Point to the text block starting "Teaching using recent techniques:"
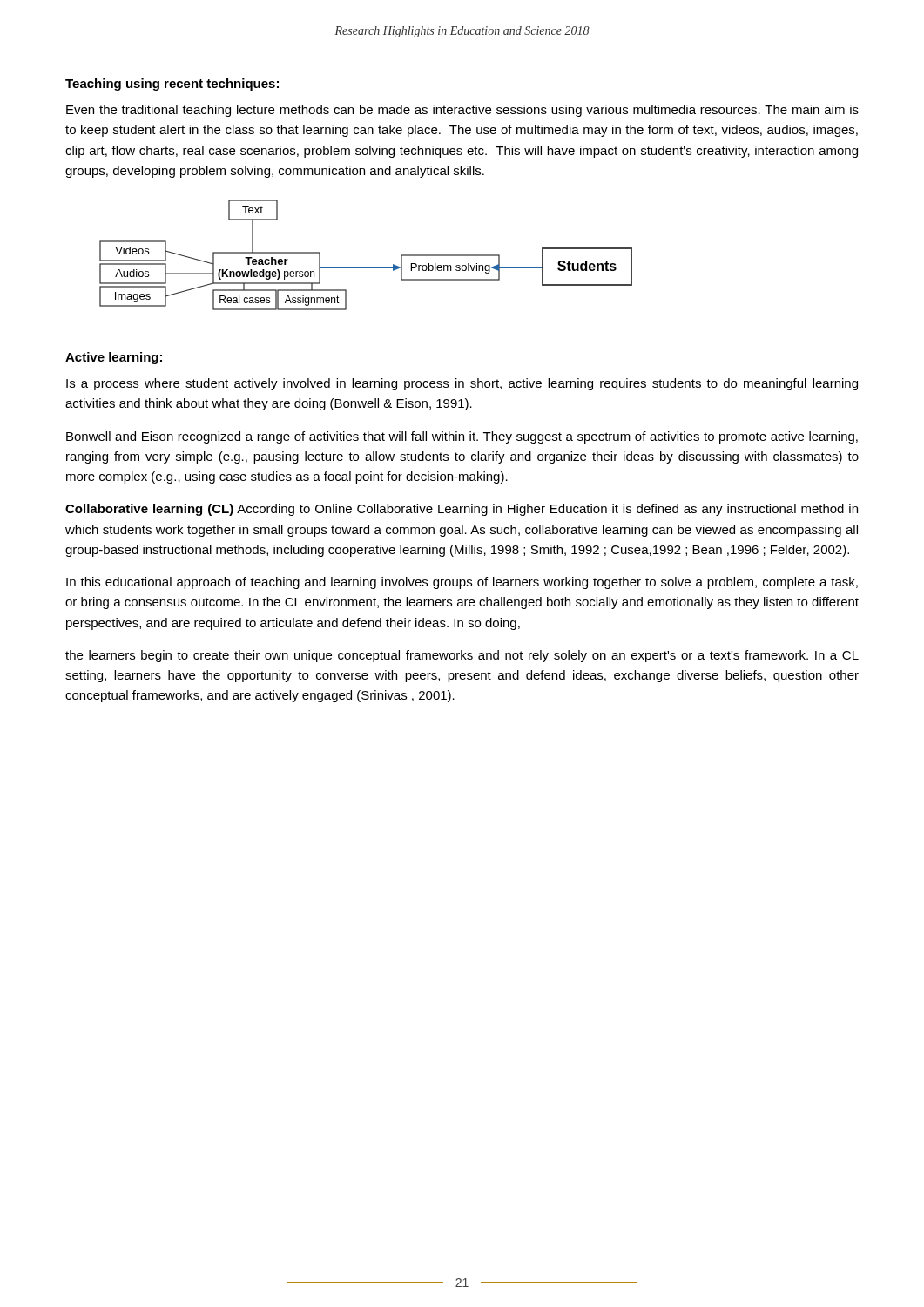The image size is (924, 1307). pos(173,83)
